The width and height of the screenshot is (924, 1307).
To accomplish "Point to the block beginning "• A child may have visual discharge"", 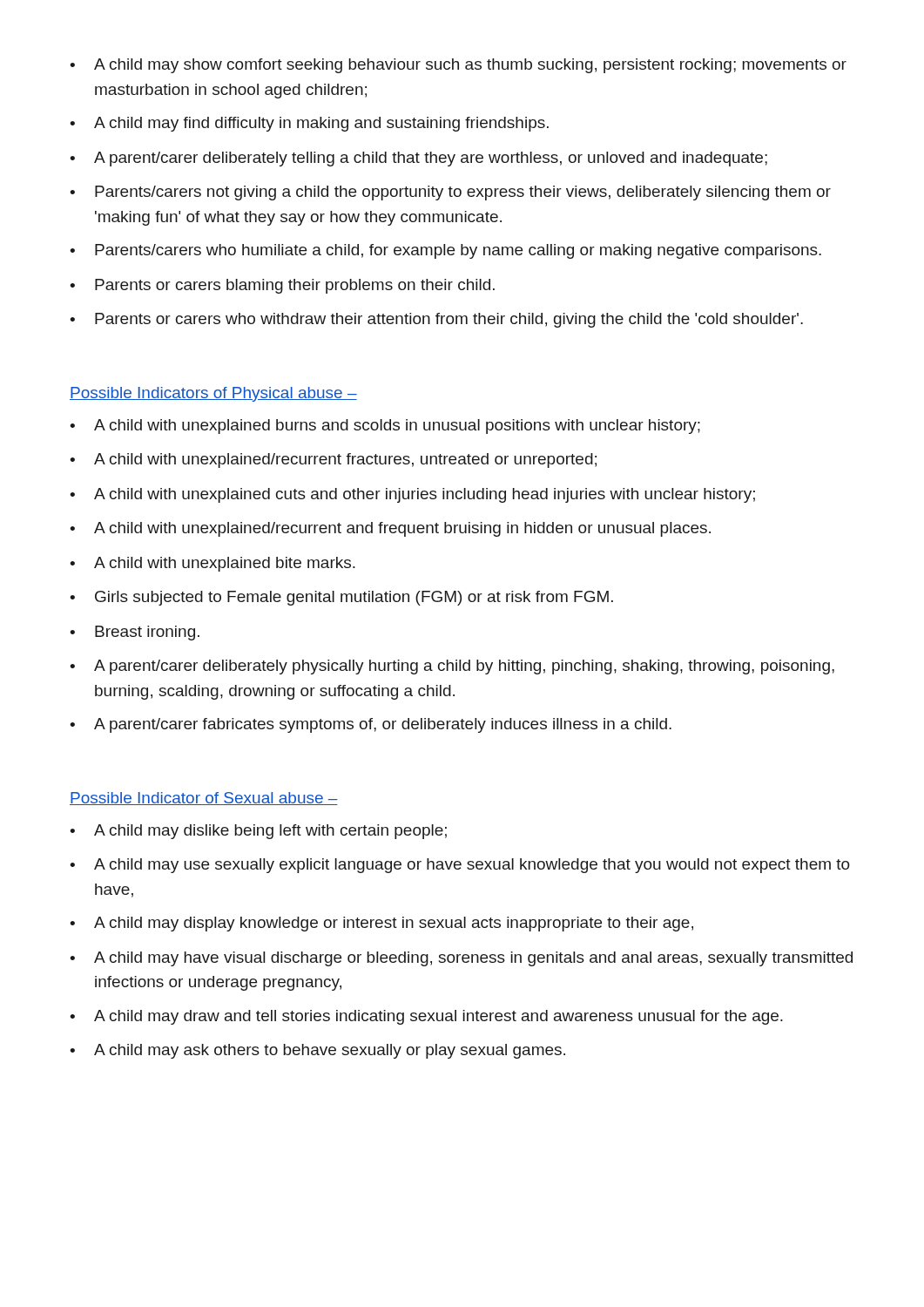I will [x=462, y=970].
